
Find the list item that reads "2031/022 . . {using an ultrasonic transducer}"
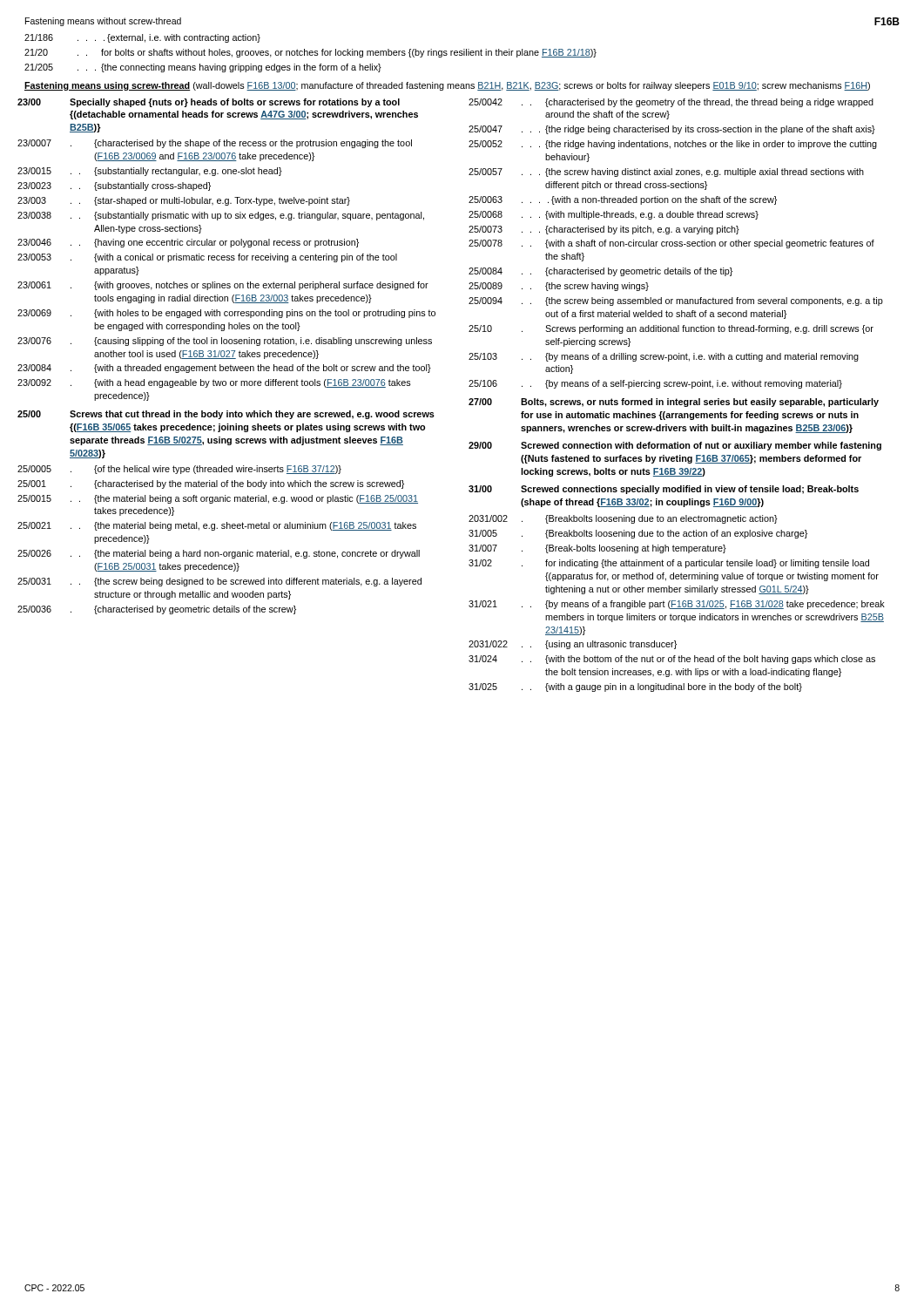tap(678, 645)
